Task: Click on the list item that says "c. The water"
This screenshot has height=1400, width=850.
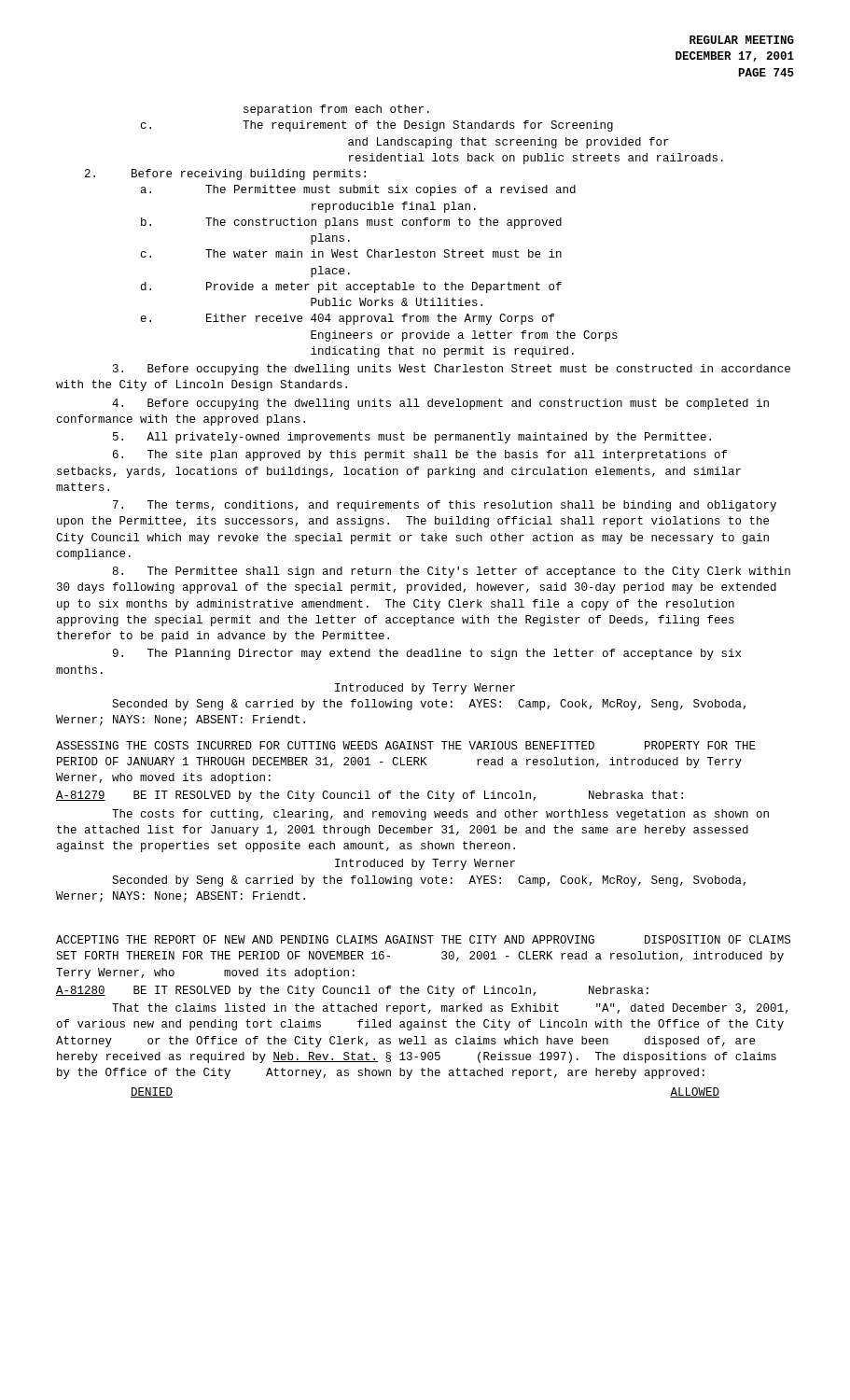Action: pos(309,264)
